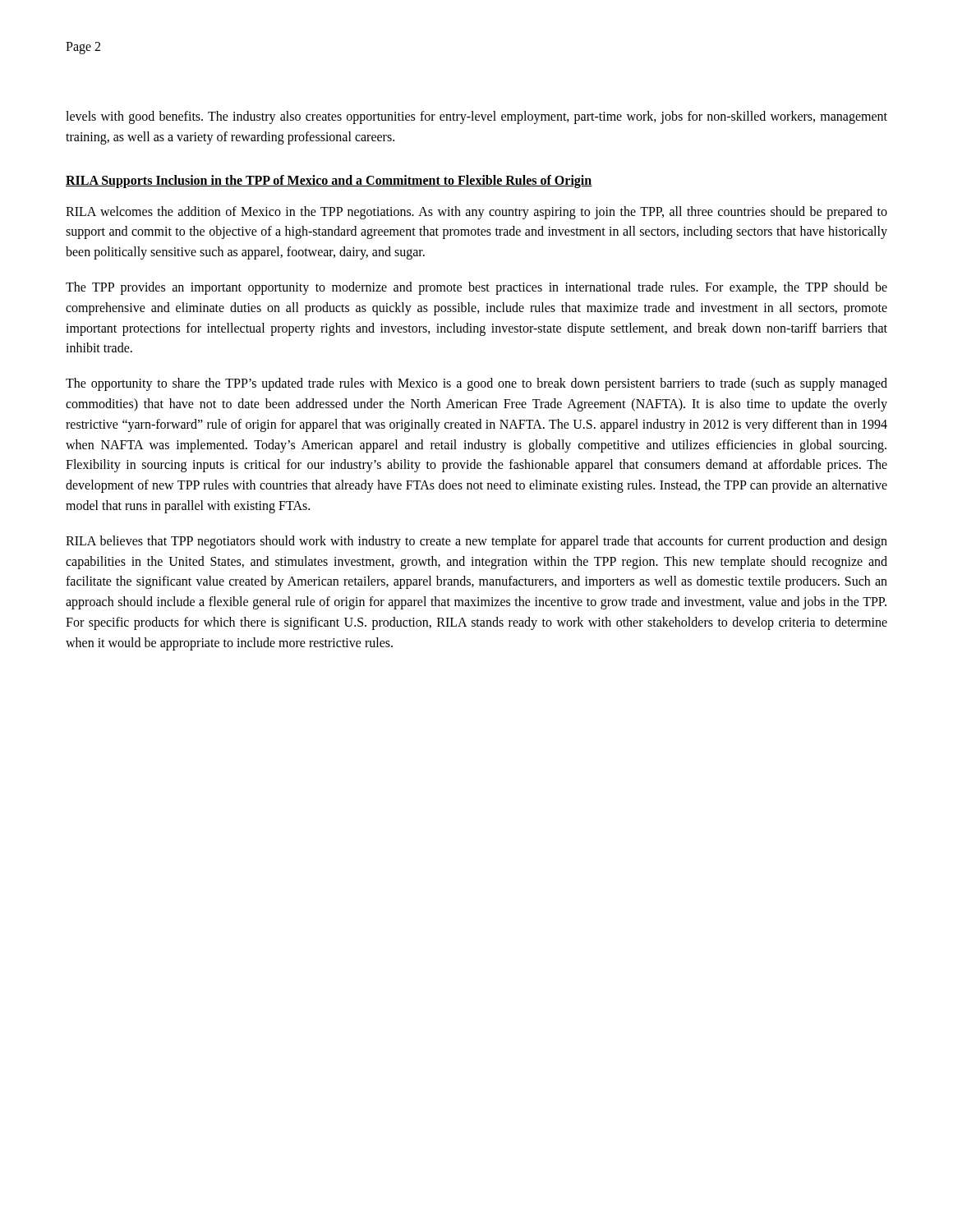Locate the block starting "RILA welcomes the addition of Mexico"

476,232
